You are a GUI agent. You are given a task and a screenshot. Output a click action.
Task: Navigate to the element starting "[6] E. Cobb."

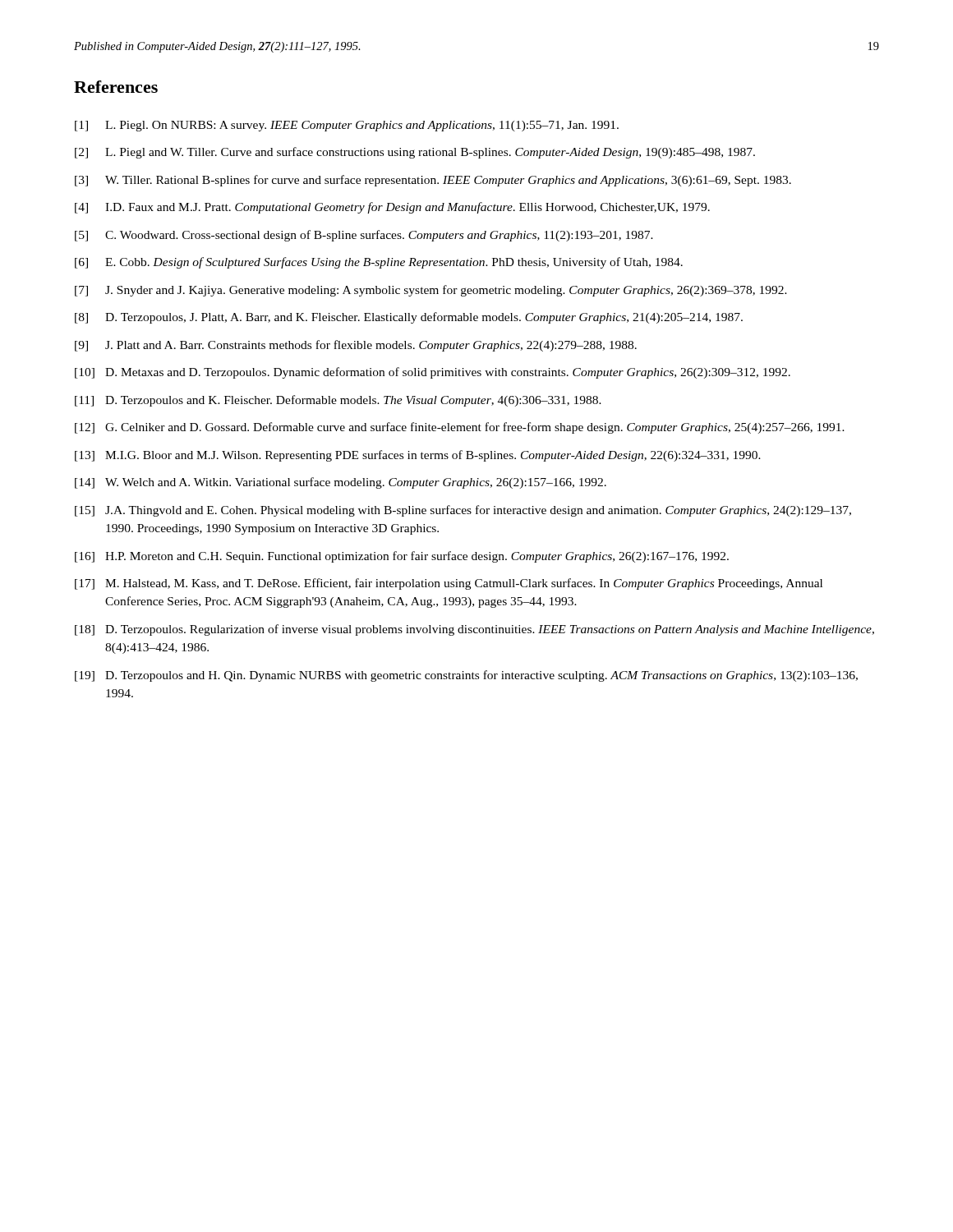[x=476, y=262]
